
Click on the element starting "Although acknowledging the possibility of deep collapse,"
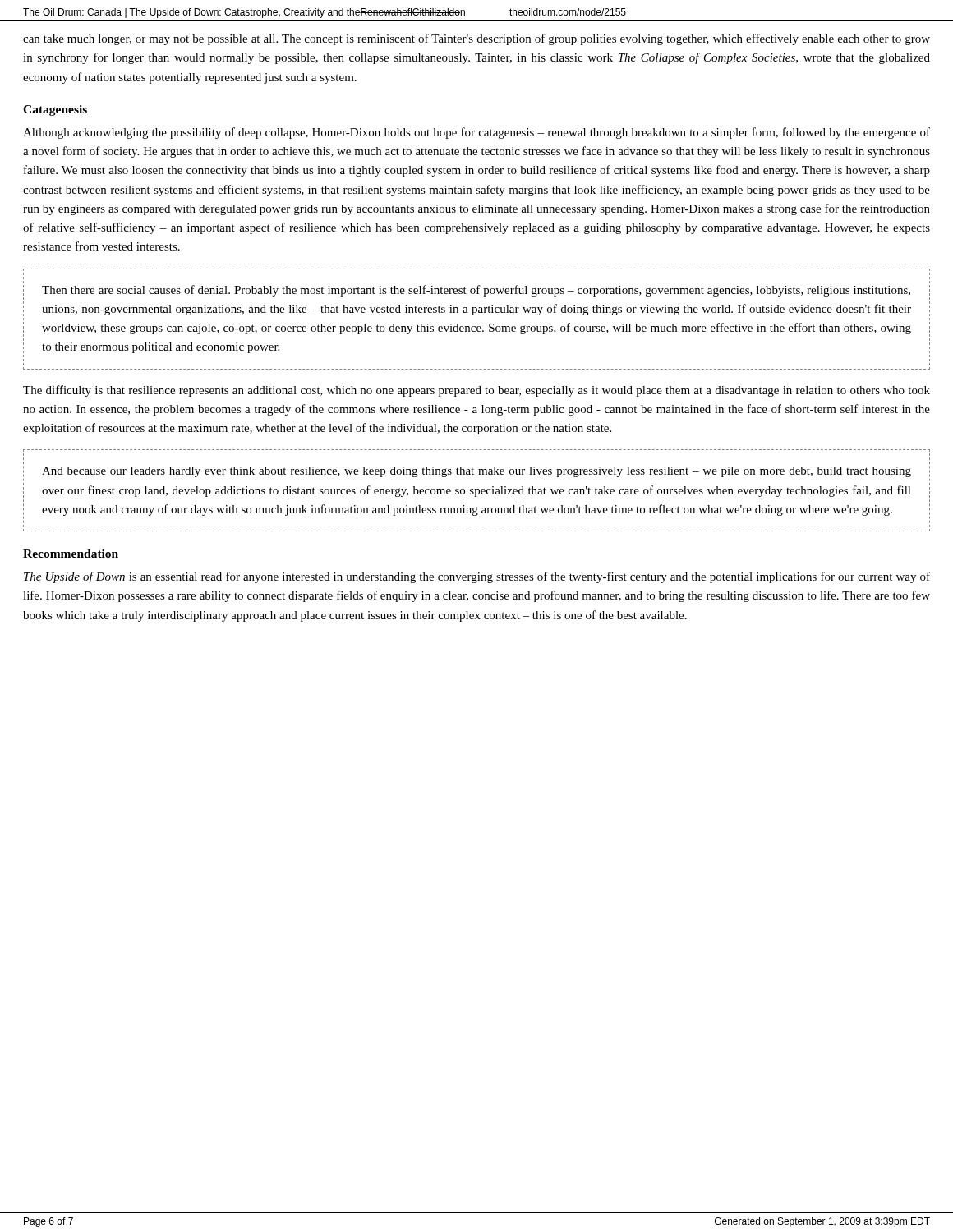(x=476, y=189)
